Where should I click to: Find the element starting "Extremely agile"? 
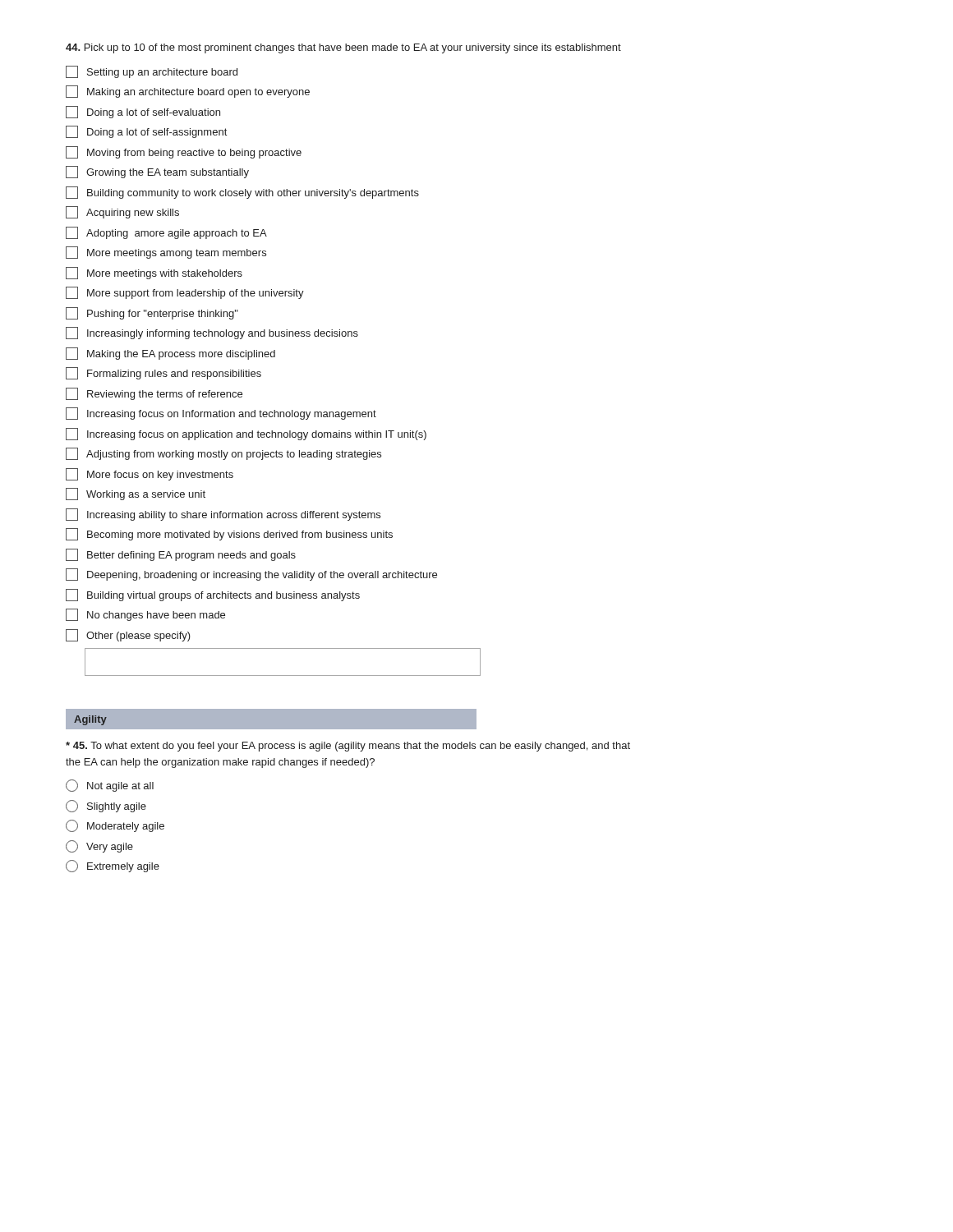click(x=113, y=866)
